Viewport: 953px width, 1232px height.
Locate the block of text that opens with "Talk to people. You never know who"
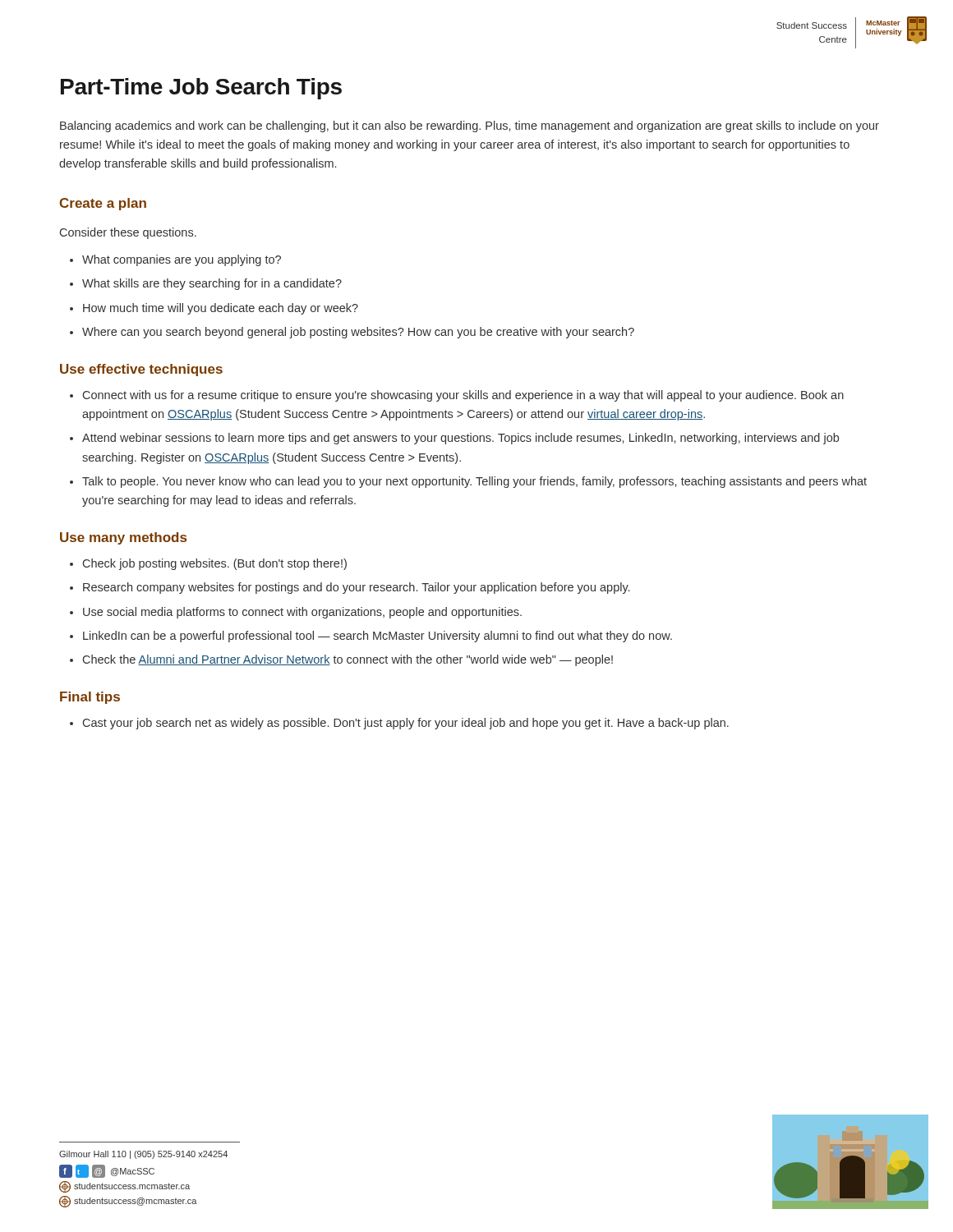[488, 491]
